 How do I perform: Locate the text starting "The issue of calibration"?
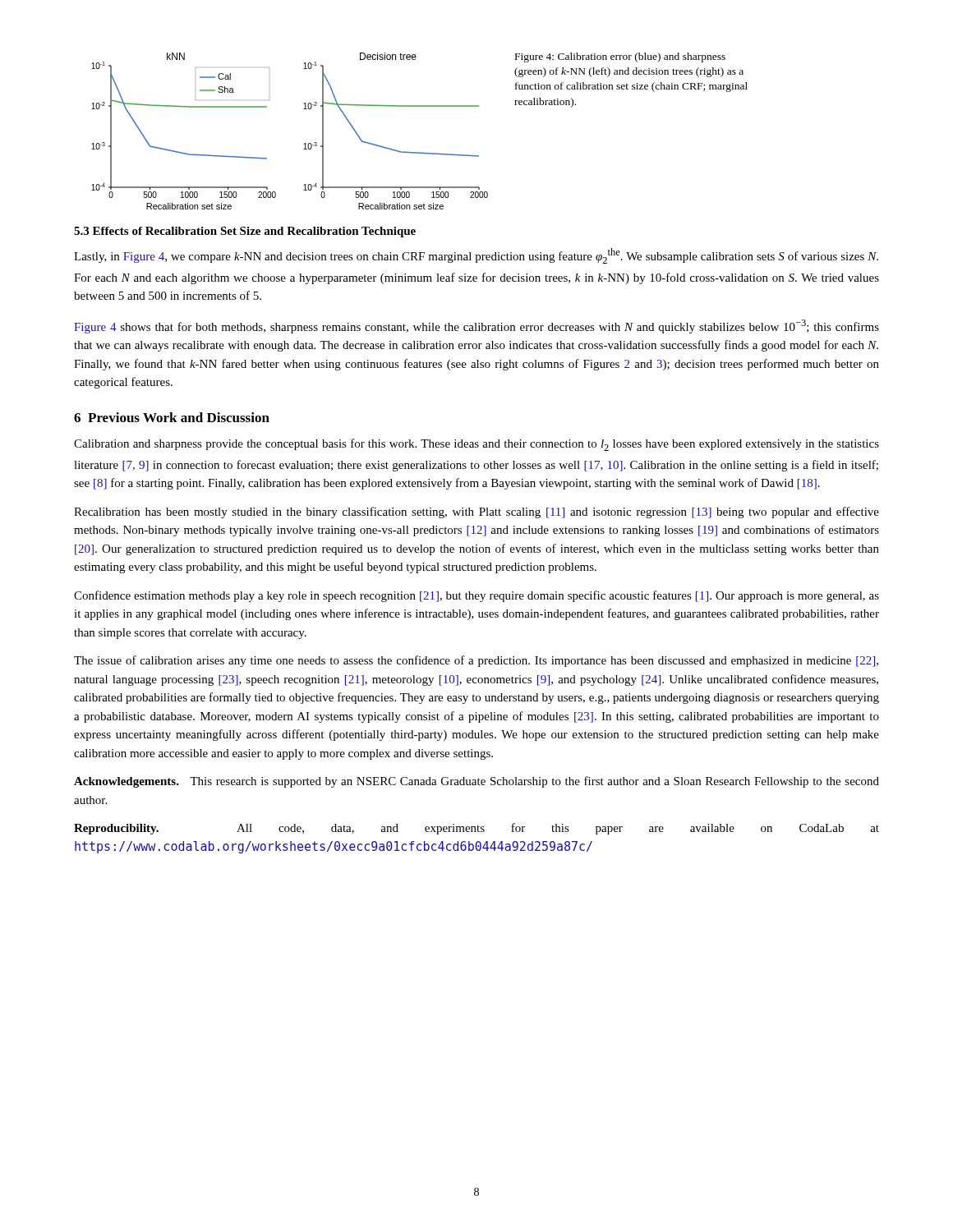point(476,707)
